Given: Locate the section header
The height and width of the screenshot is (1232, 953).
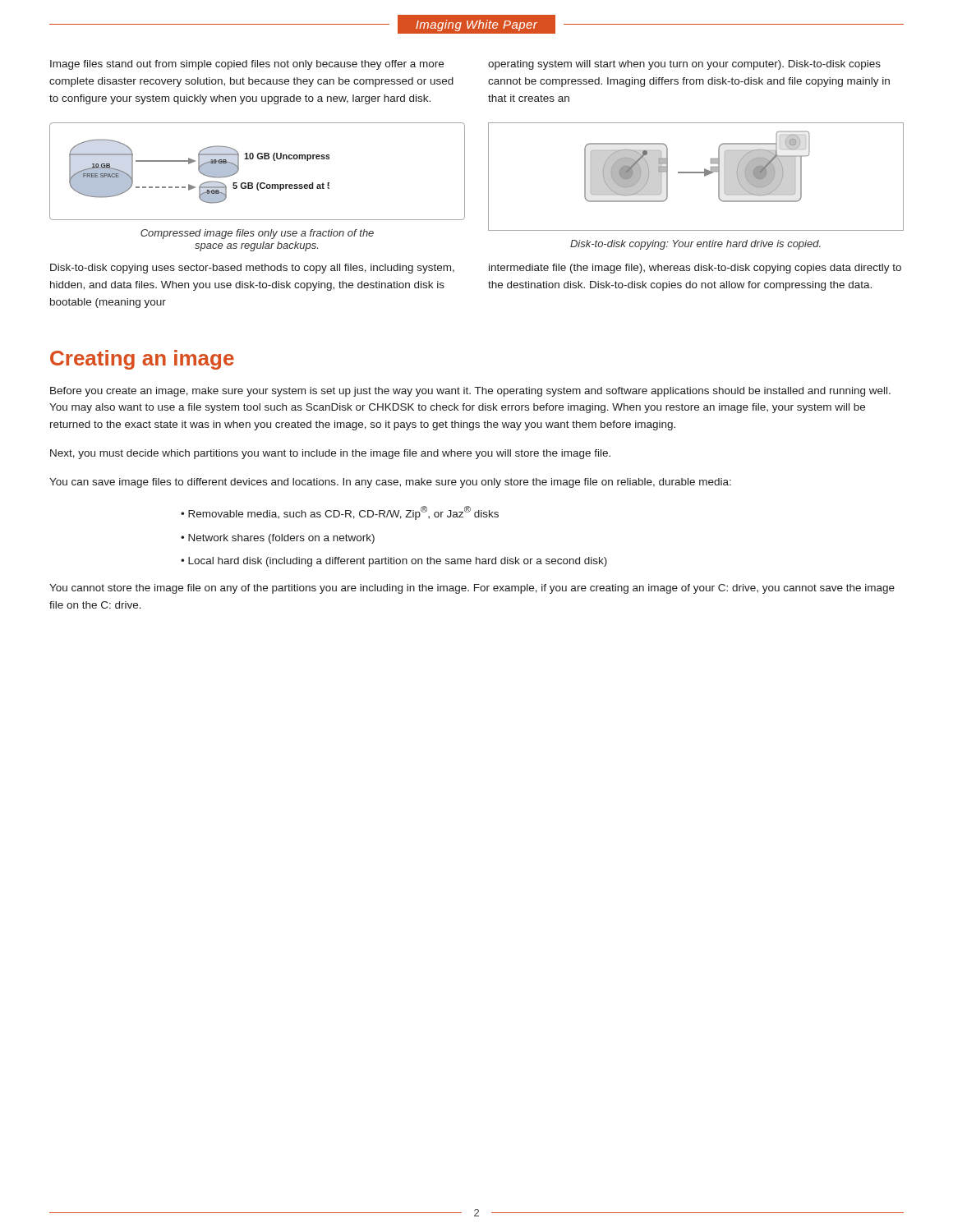Looking at the screenshot, I should (142, 358).
